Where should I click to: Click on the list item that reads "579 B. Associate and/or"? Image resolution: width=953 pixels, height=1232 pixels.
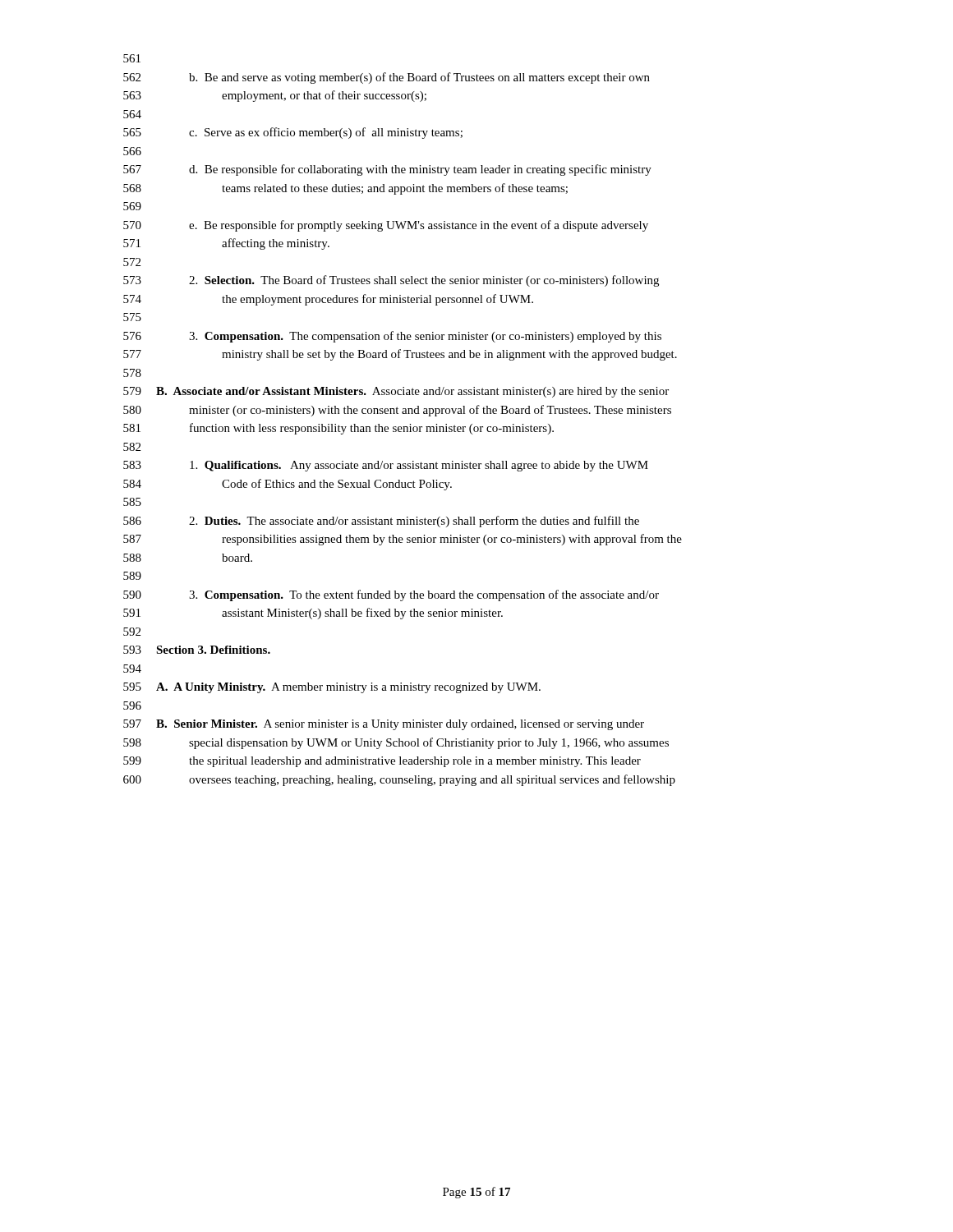(476, 391)
